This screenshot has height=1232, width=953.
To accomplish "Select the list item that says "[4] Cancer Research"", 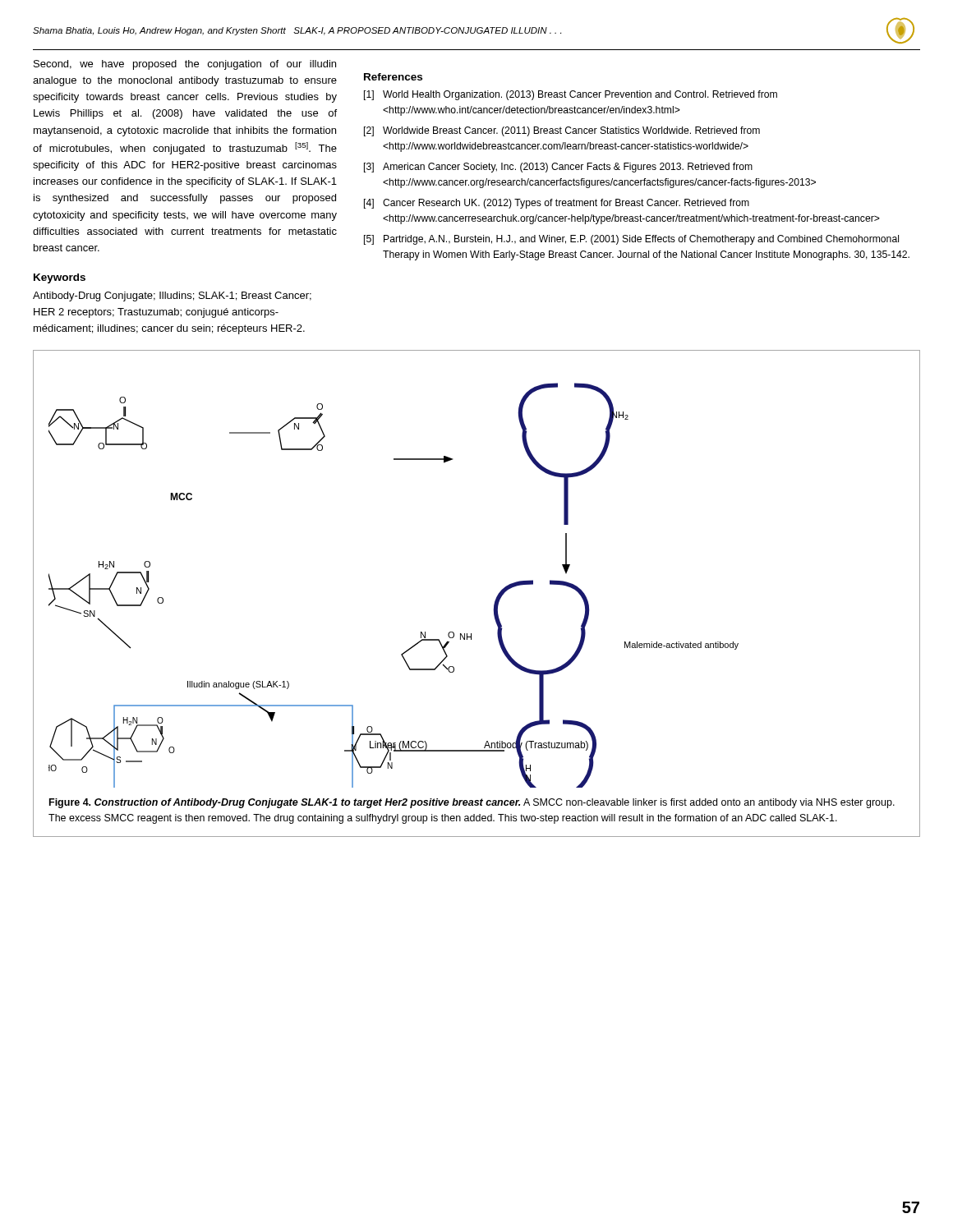I will coord(642,211).
